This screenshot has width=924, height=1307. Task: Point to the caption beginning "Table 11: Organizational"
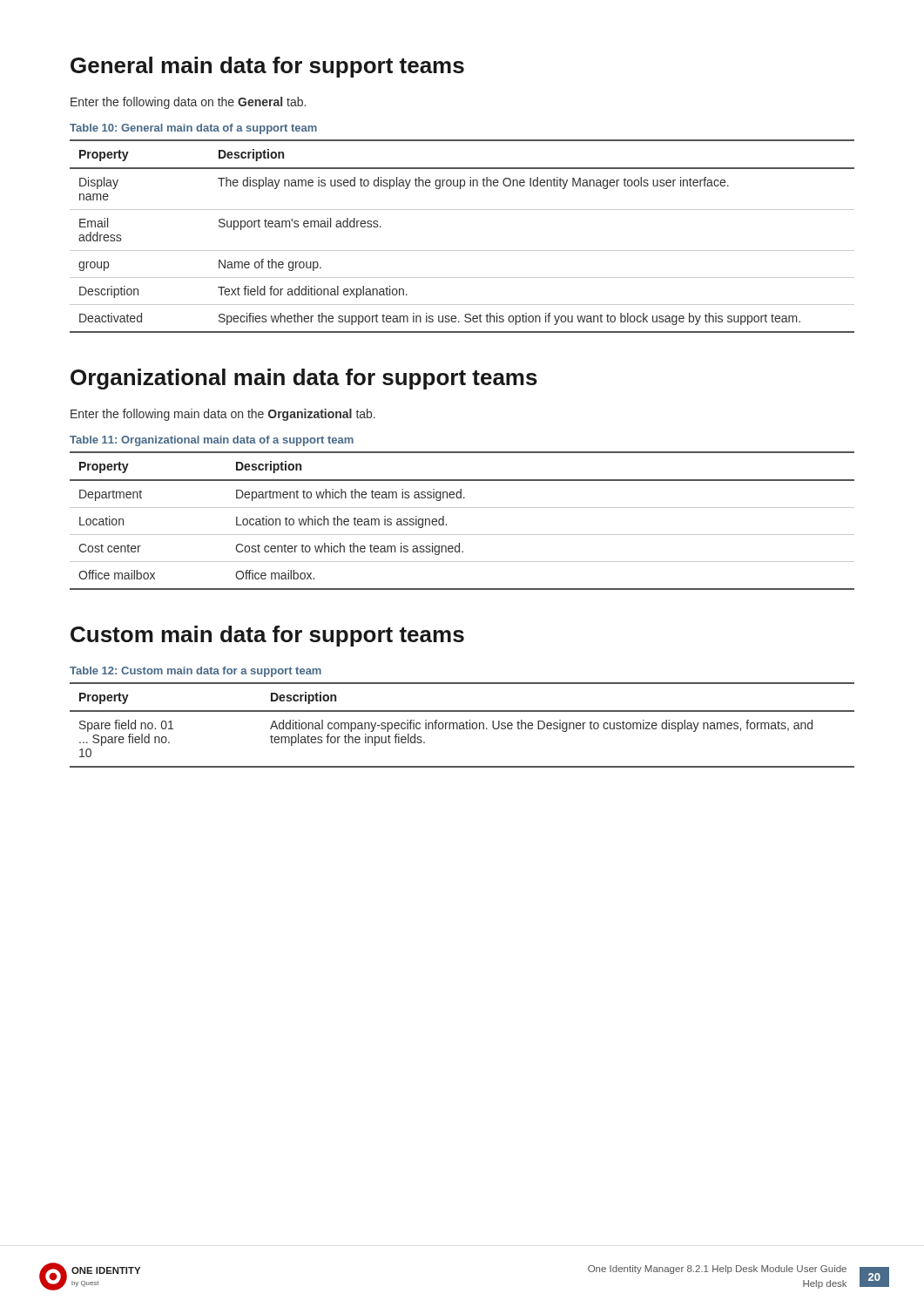point(462,440)
